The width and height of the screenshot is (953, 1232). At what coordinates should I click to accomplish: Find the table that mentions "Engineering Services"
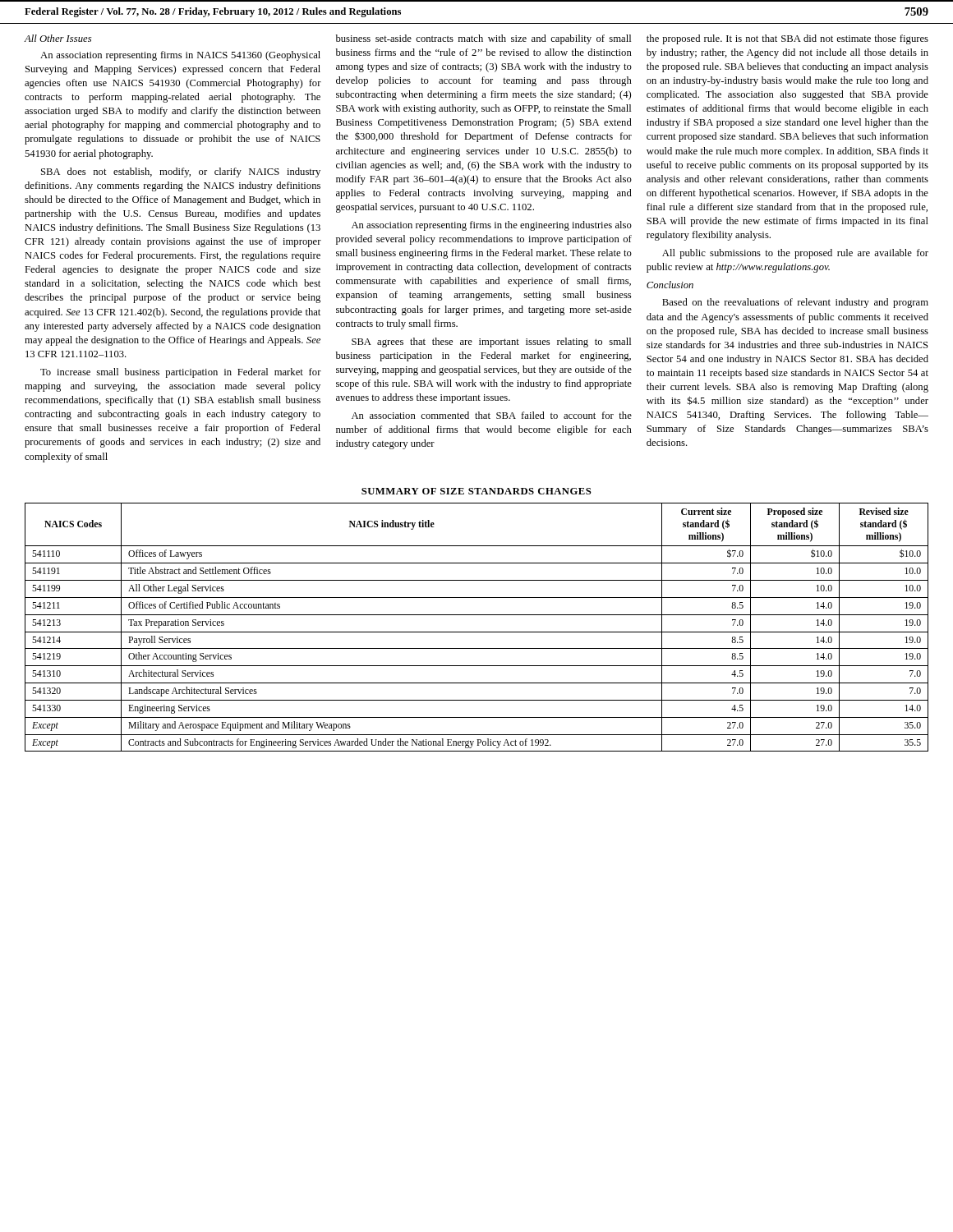[x=476, y=627]
